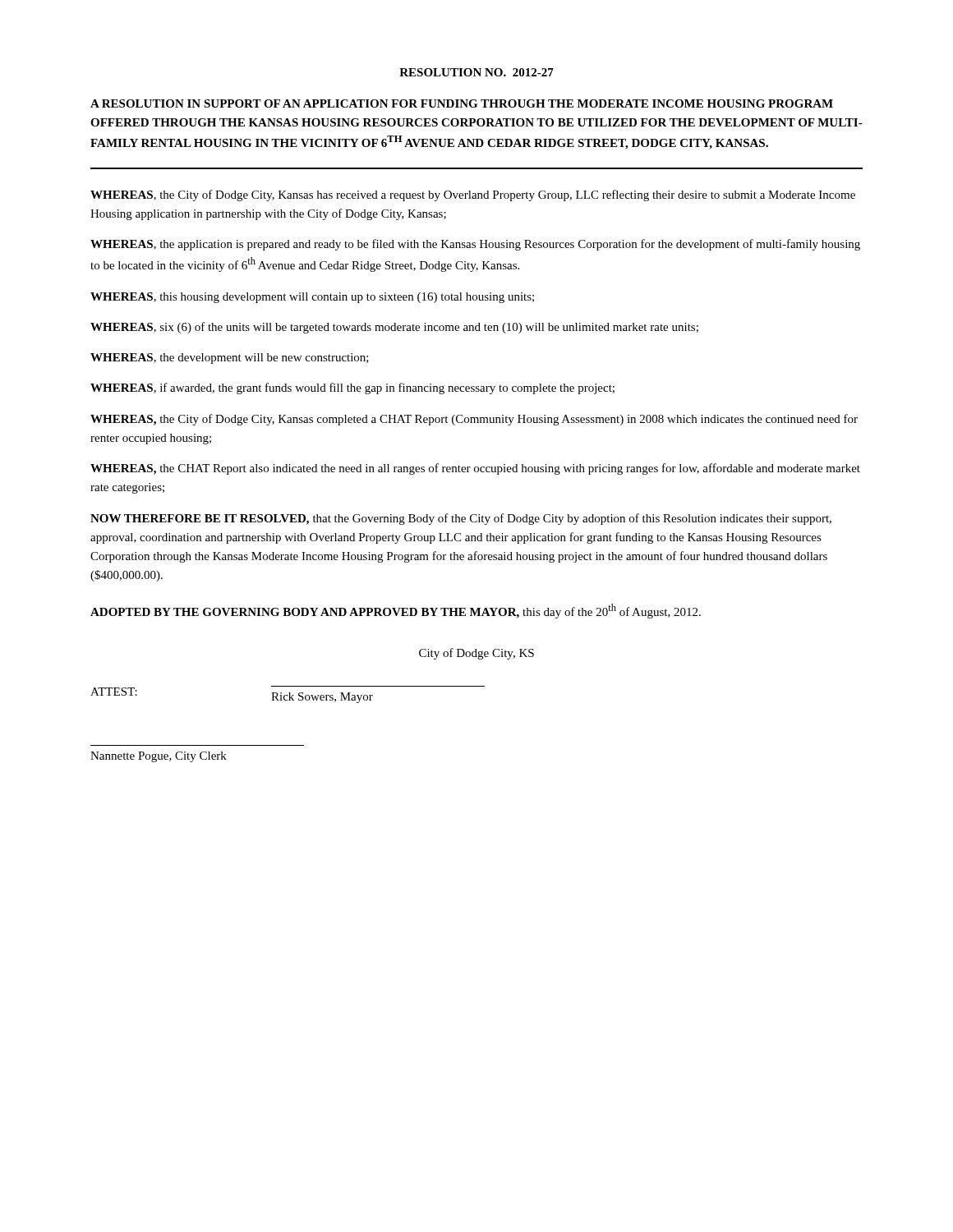Select the title with the text "RESOLUTION NO. 2012-27"
This screenshot has height=1232, width=953.
(x=476, y=72)
